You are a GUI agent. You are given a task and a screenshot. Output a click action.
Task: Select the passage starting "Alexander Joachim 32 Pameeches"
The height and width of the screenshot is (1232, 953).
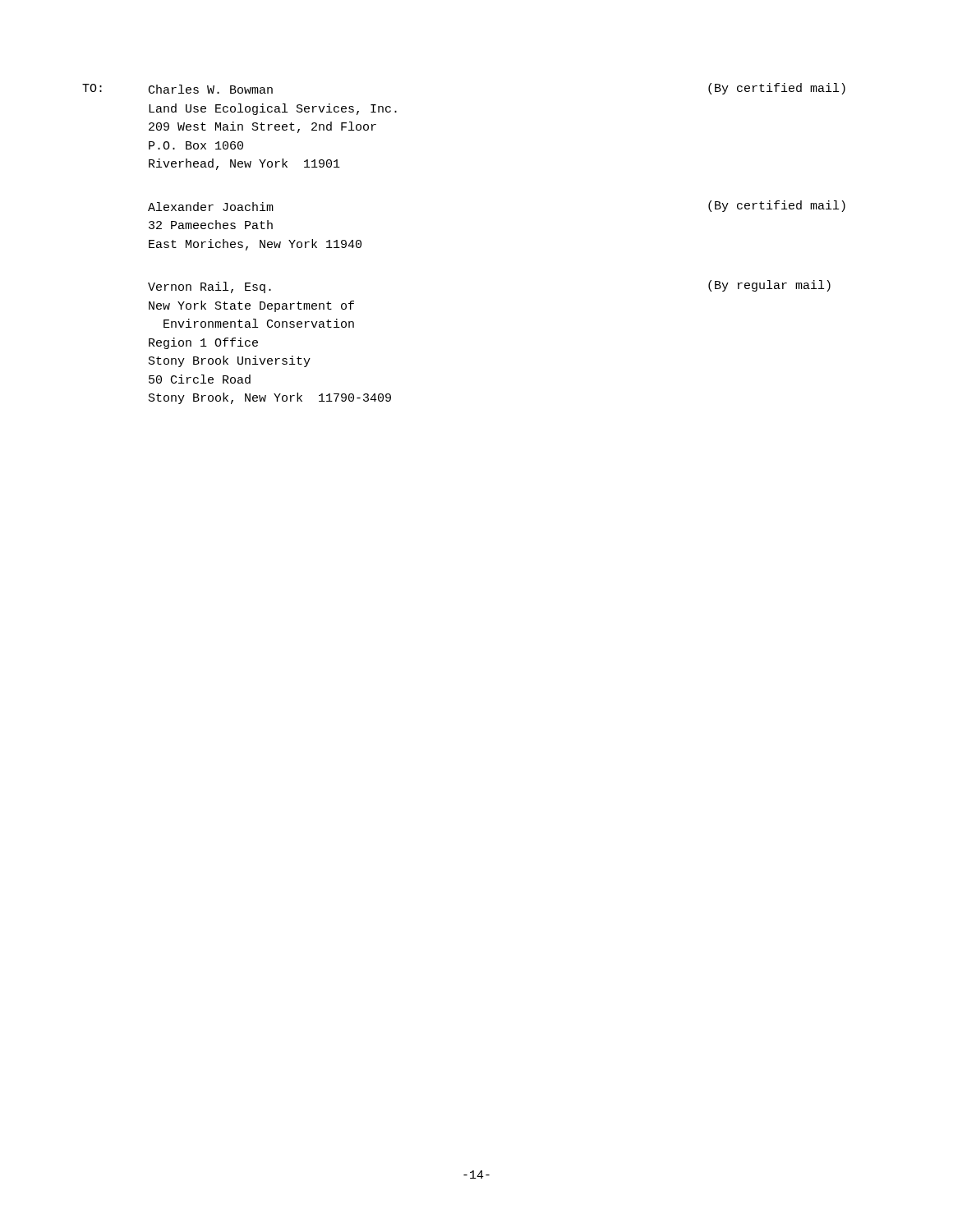(x=211, y=206)
